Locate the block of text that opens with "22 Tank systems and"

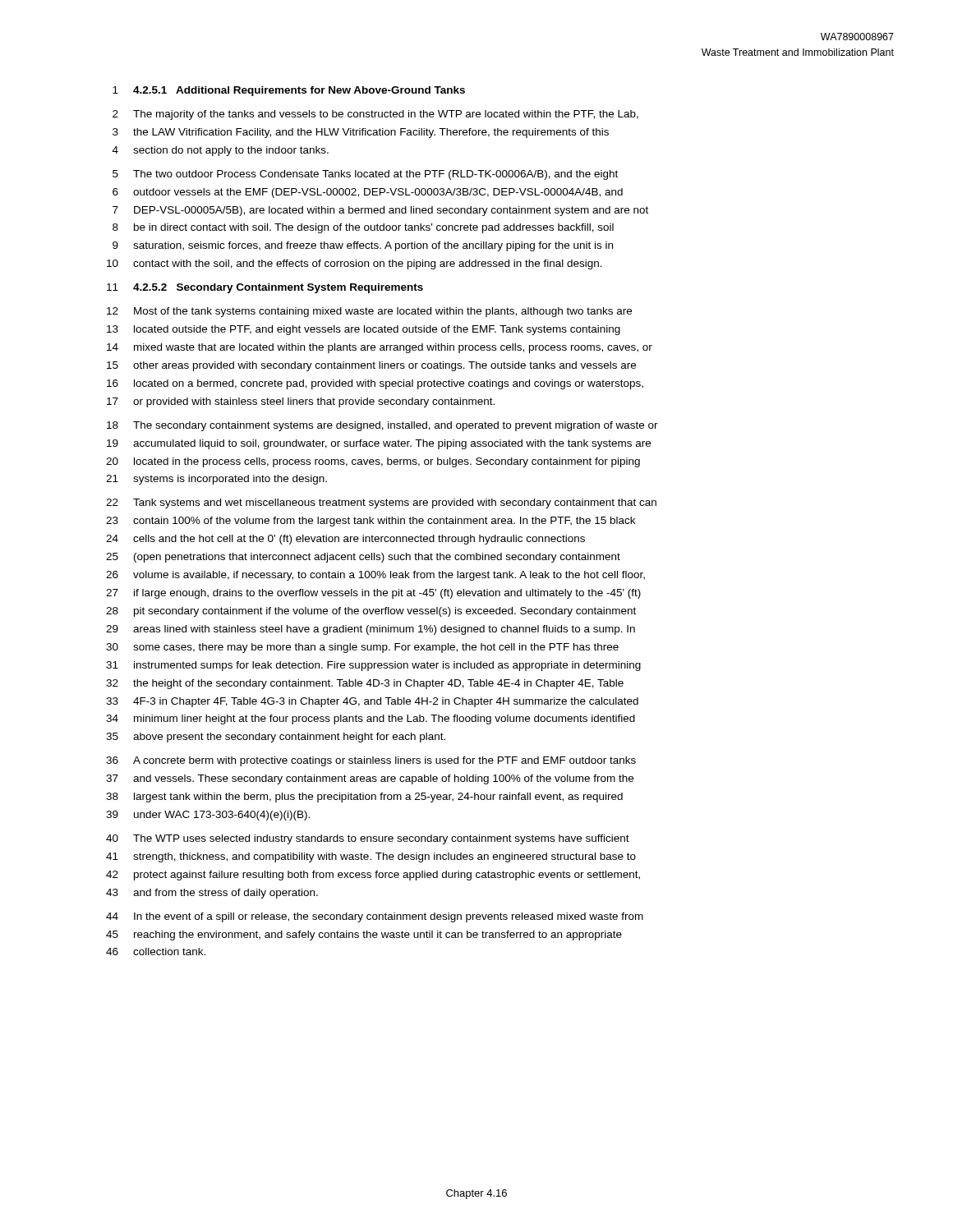(491, 620)
